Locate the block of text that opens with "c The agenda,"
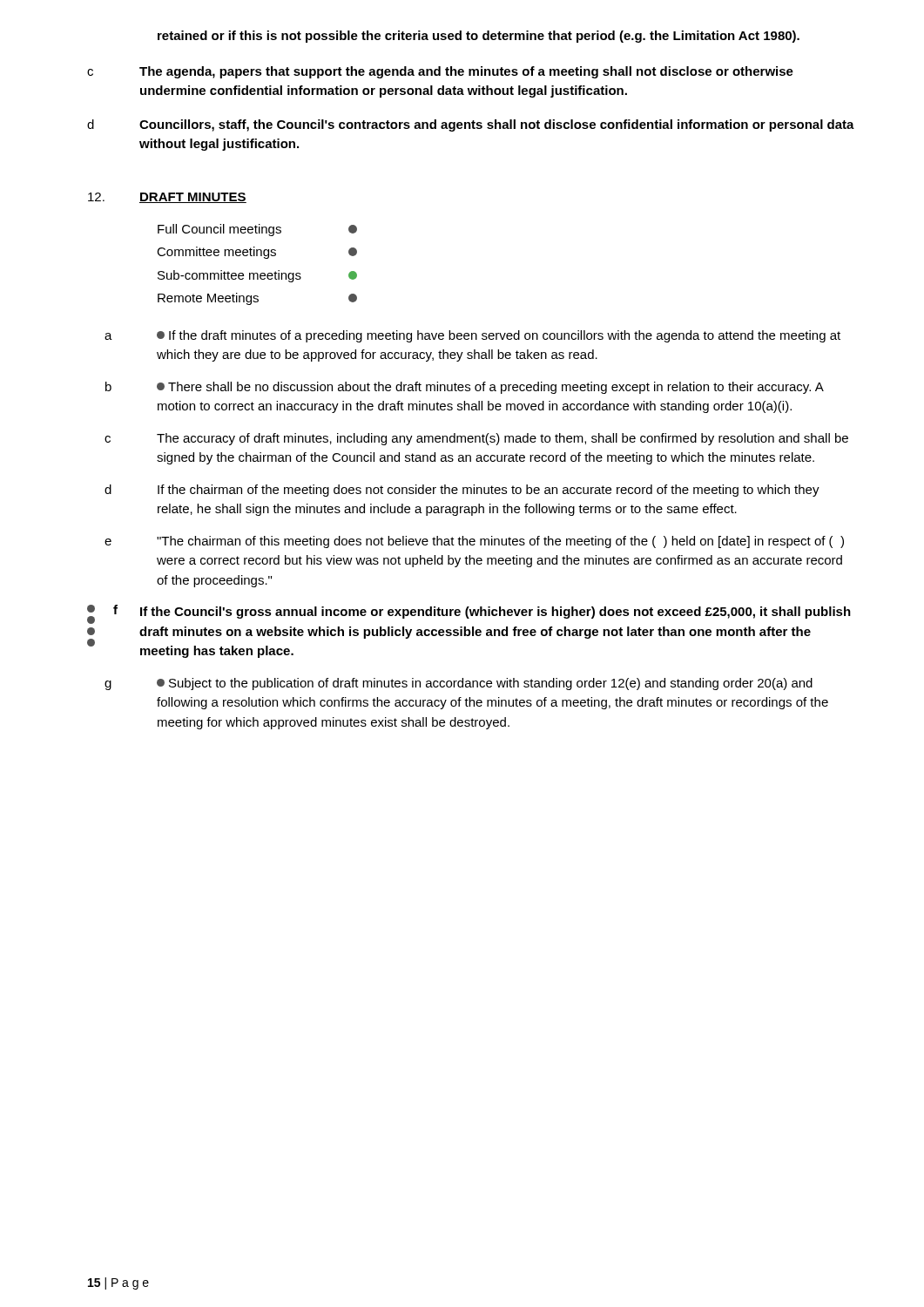The width and height of the screenshot is (924, 1307). (471, 81)
